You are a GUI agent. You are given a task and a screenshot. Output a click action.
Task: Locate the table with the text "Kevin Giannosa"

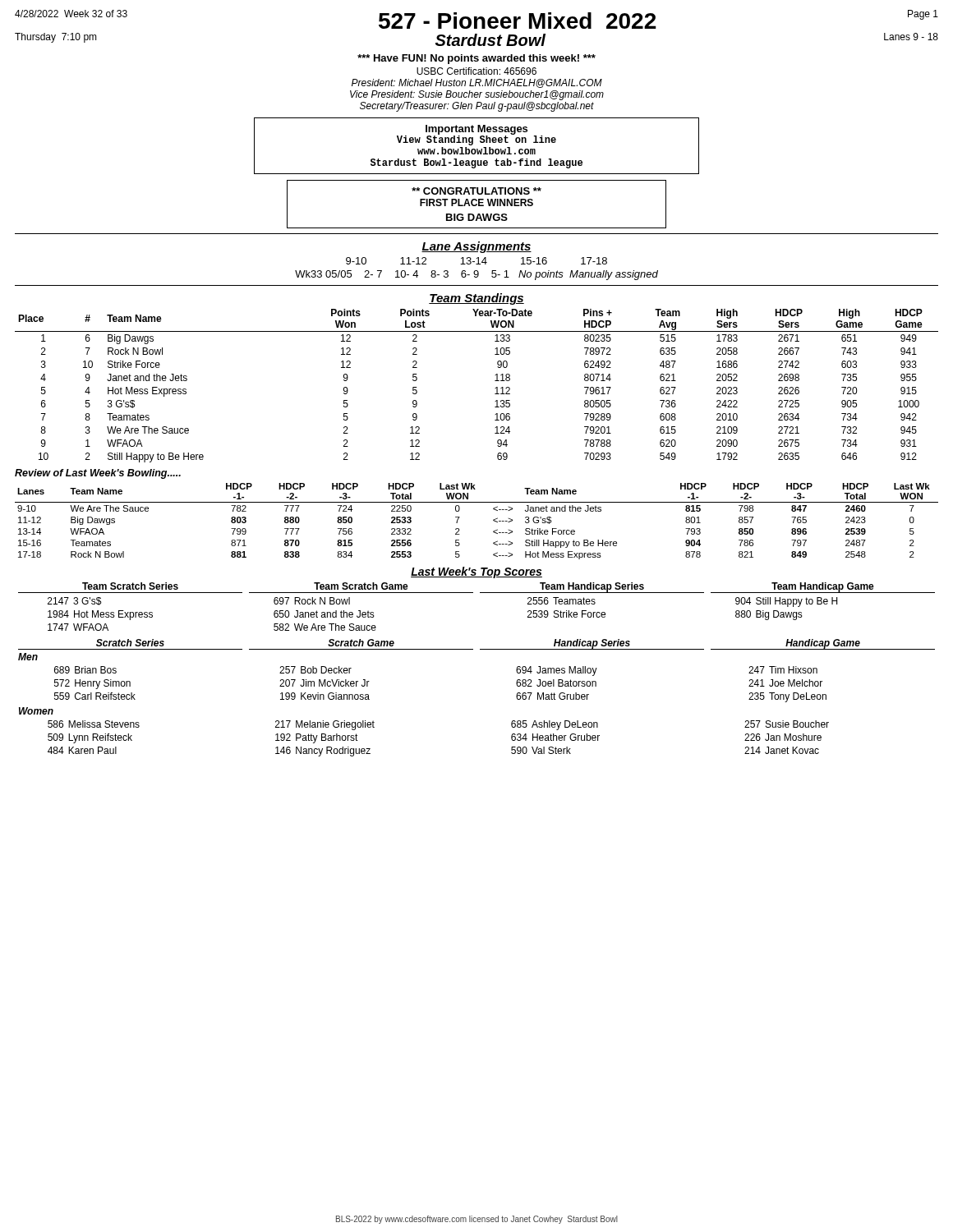[x=361, y=697]
